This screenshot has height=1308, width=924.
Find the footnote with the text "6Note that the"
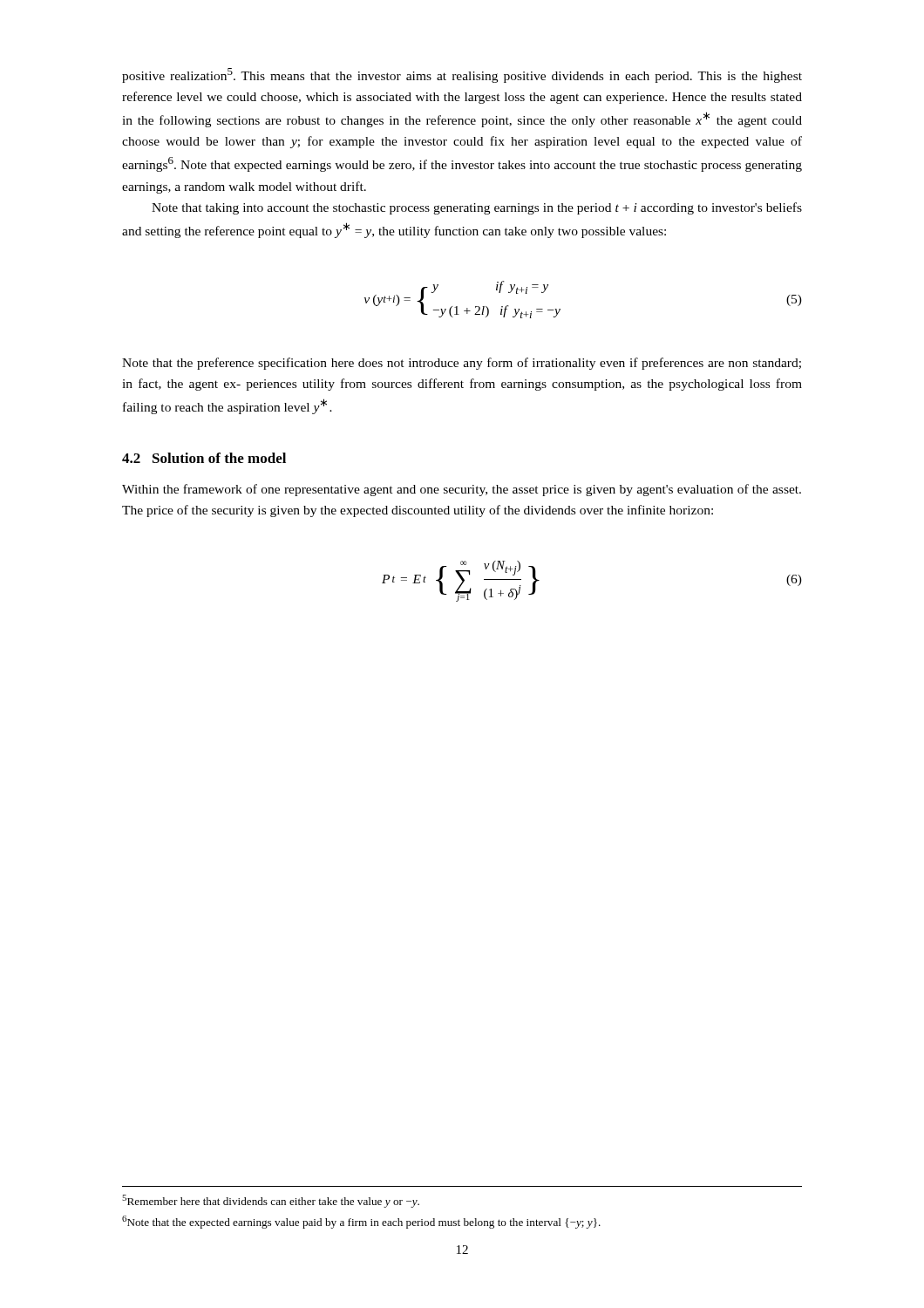tap(361, 1221)
